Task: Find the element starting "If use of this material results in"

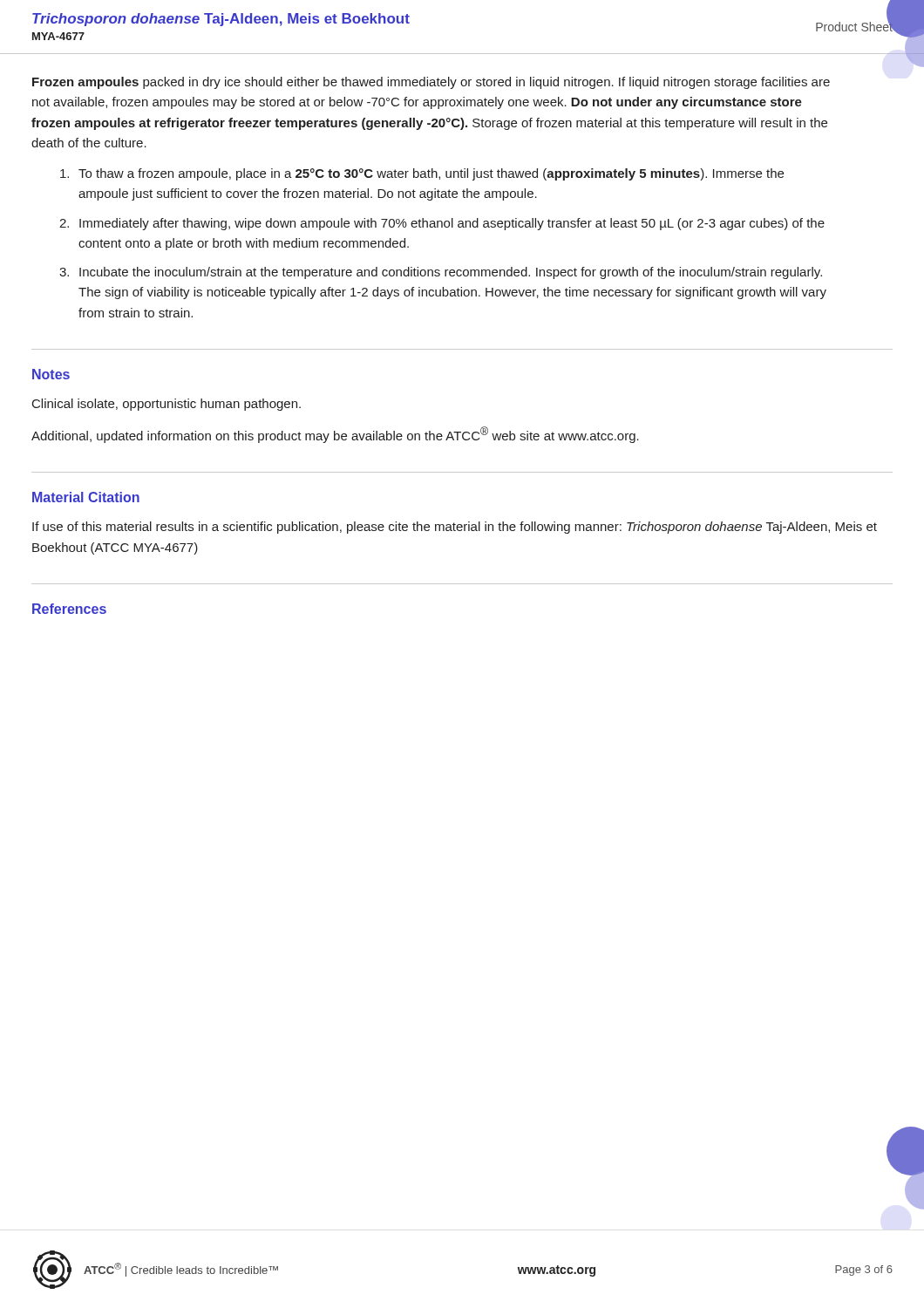Action: 454,537
